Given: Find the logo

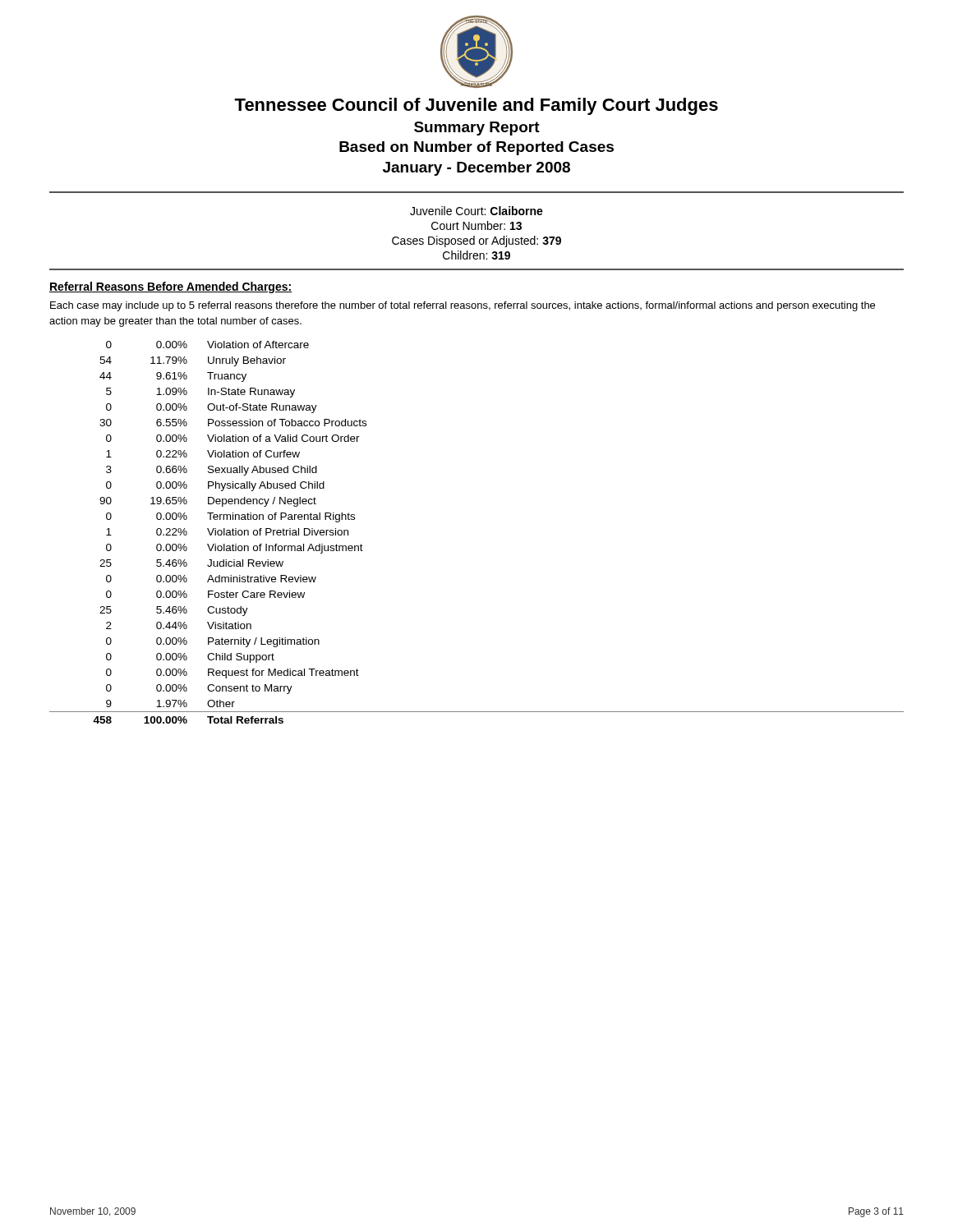Looking at the screenshot, I should (476, 92).
